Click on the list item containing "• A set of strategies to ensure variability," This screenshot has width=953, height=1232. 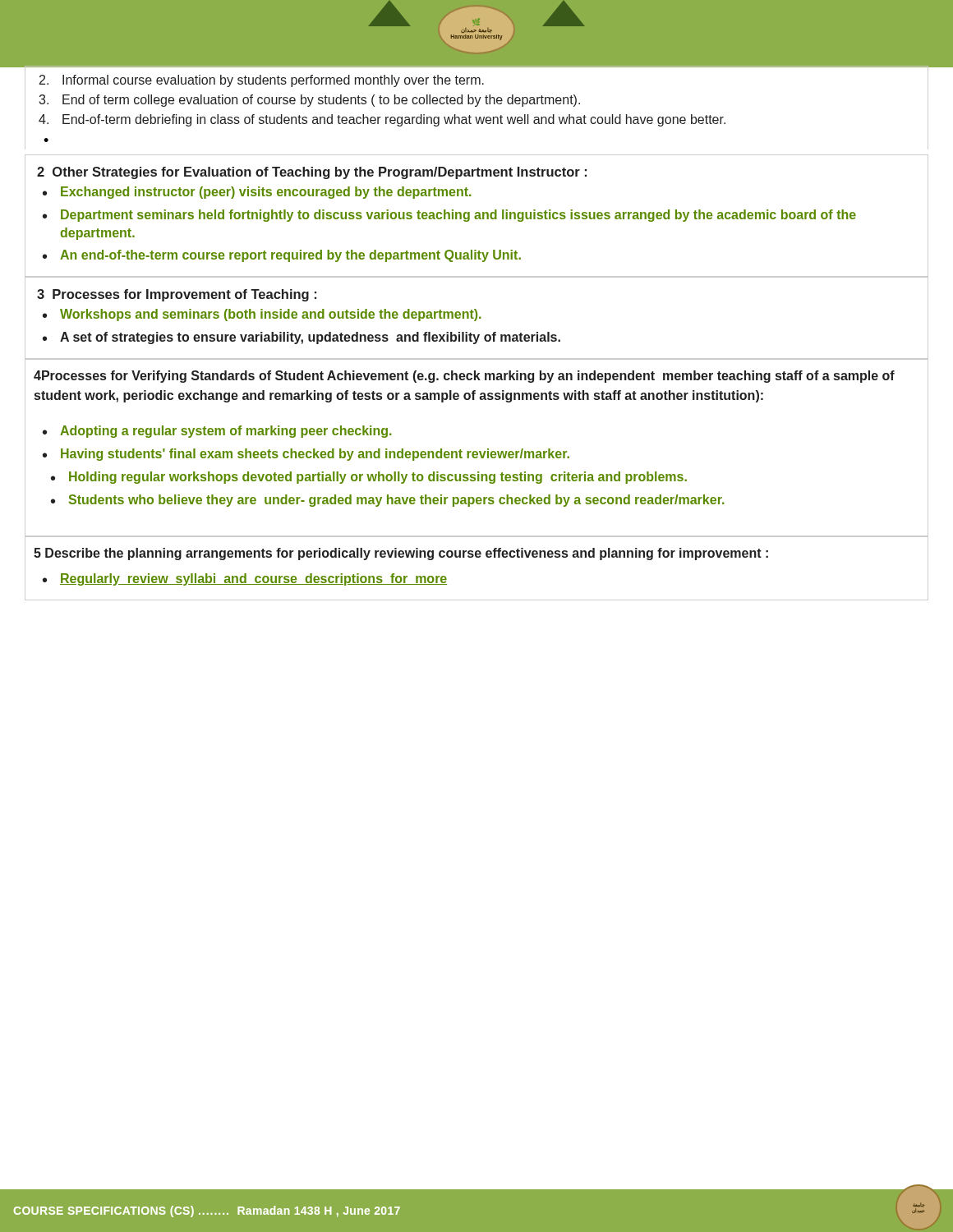(302, 338)
